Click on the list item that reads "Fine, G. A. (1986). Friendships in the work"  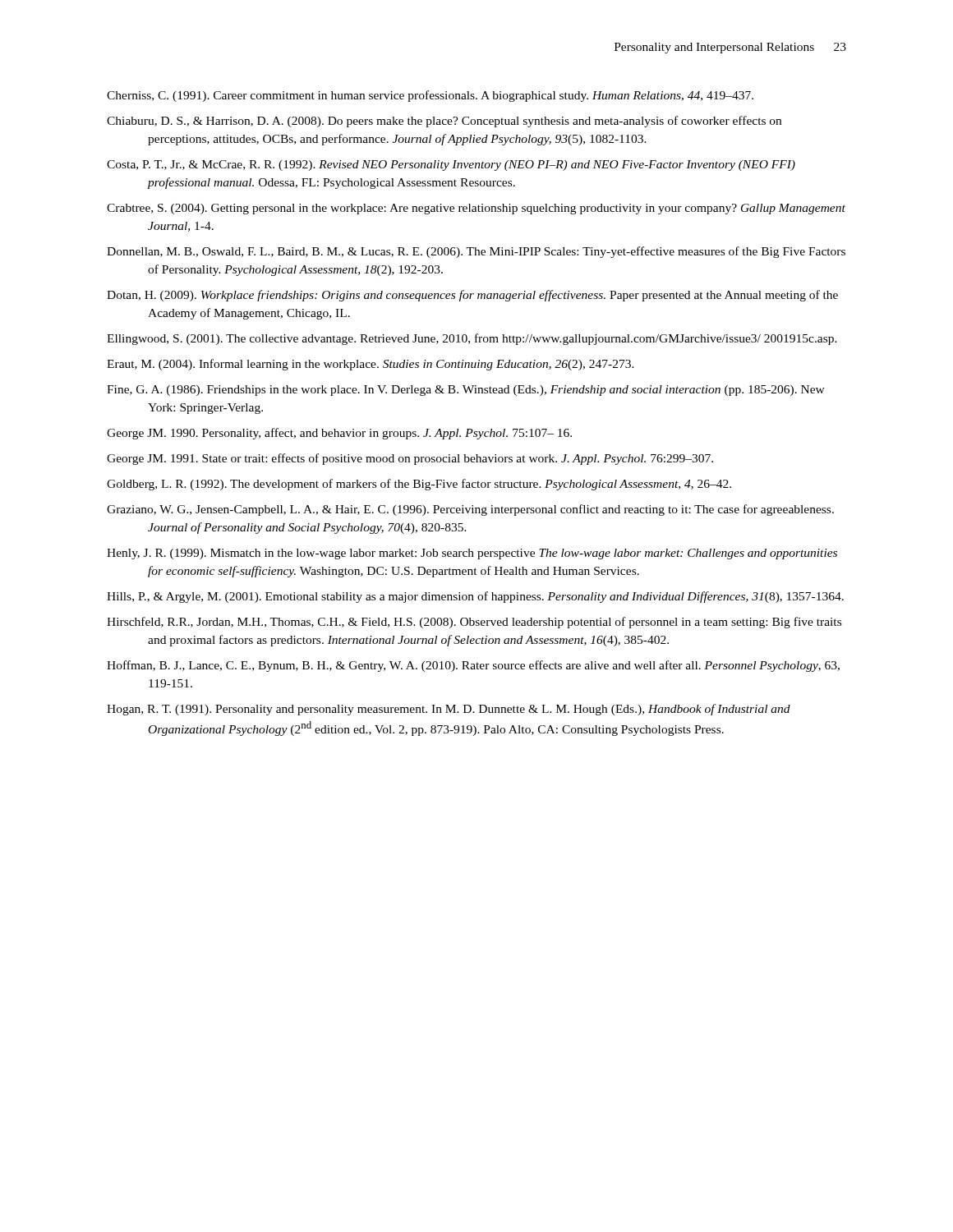coord(466,398)
